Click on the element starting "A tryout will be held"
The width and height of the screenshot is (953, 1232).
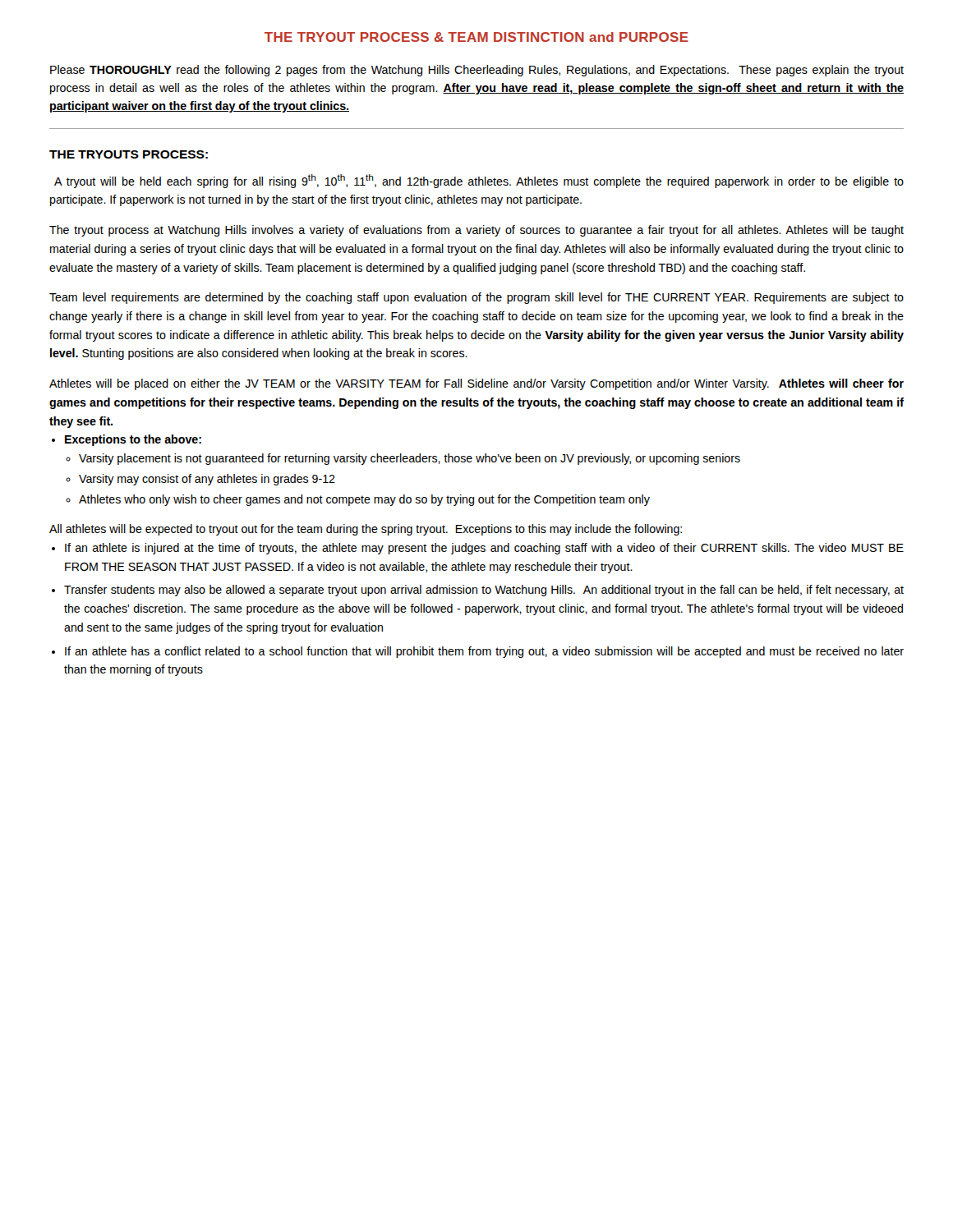tap(476, 189)
